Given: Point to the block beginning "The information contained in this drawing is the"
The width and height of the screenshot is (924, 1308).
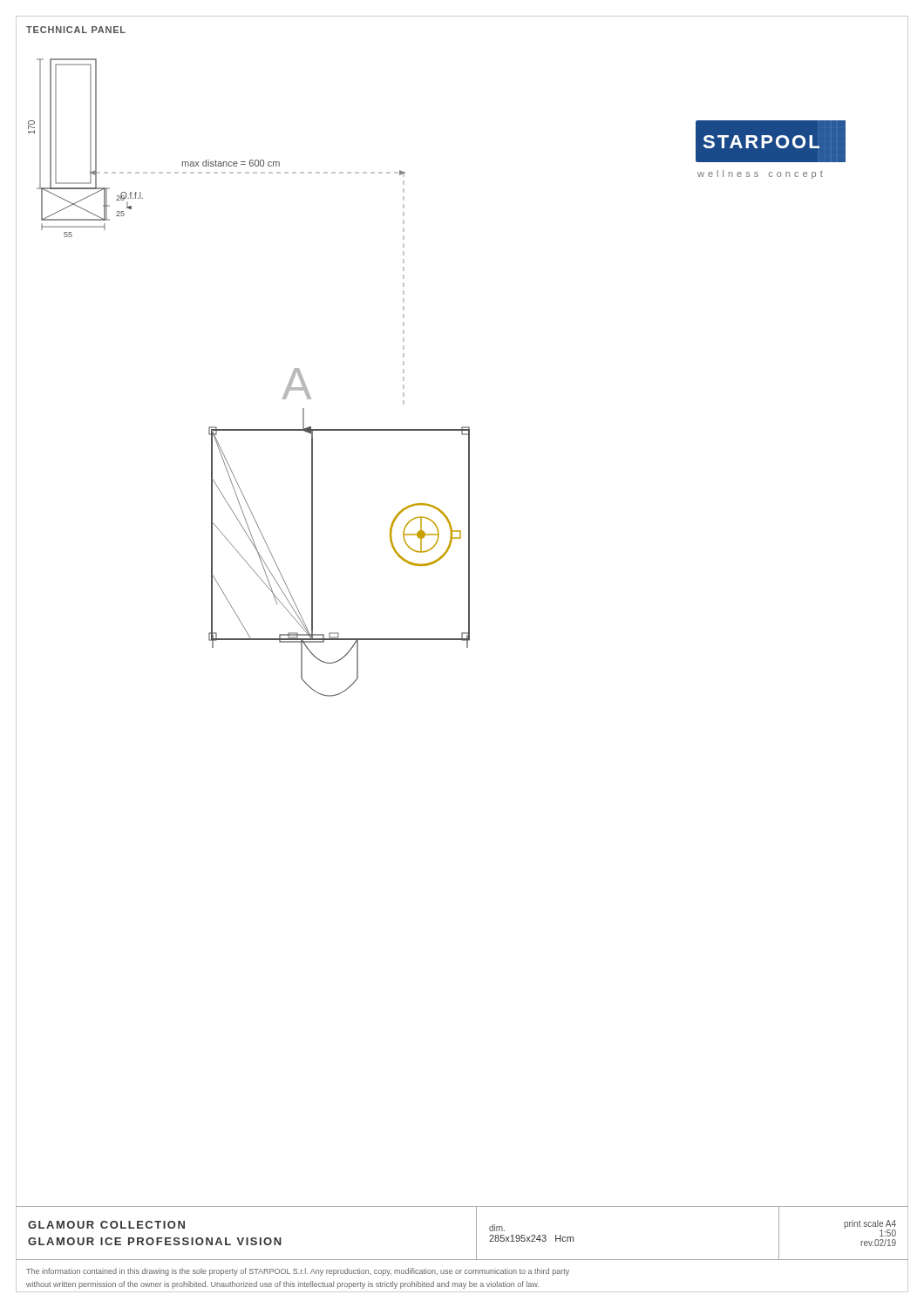Looking at the screenshot, I should [298, 1278].
